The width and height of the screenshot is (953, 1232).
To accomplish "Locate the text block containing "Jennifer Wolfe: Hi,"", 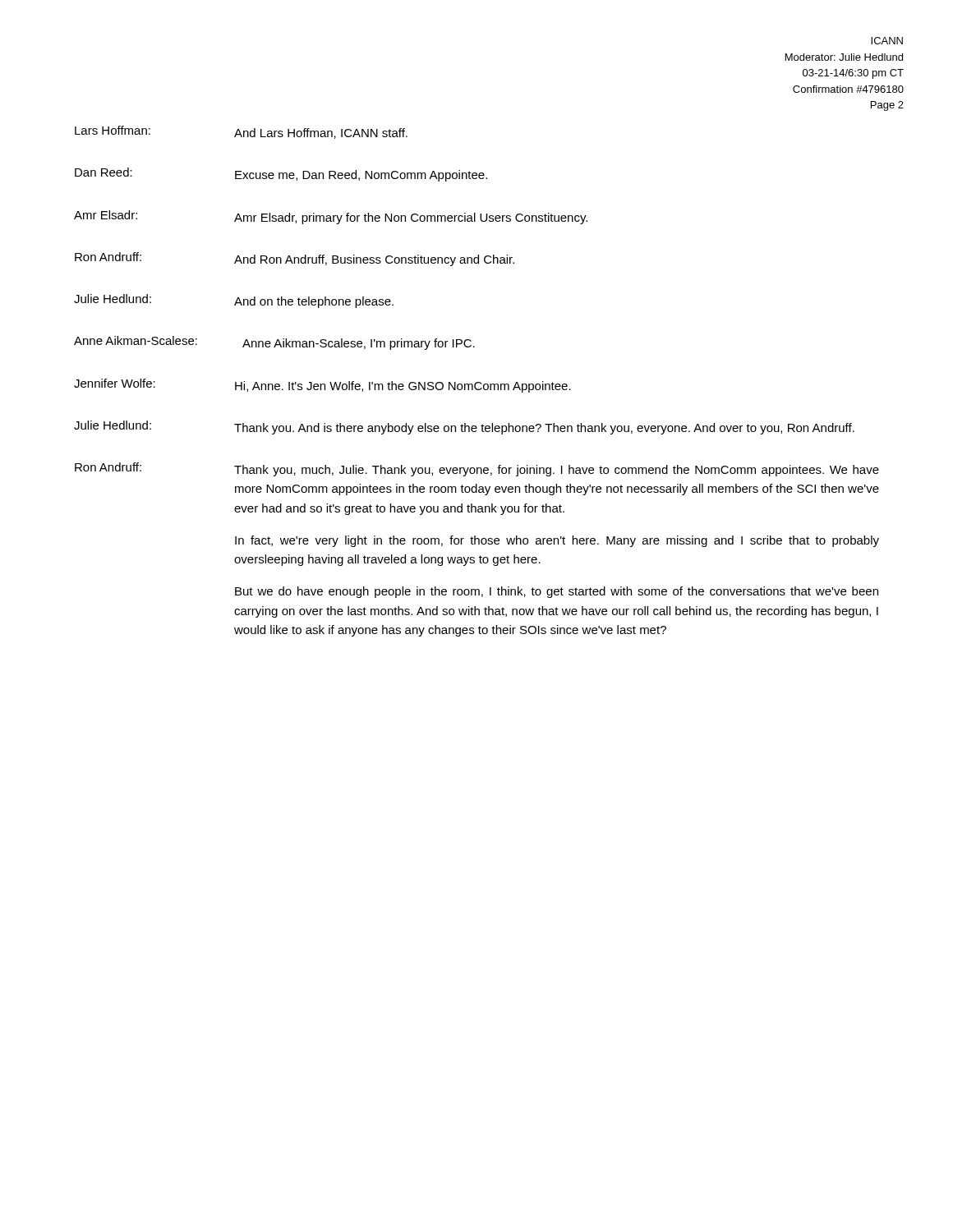I will point(476,385).
